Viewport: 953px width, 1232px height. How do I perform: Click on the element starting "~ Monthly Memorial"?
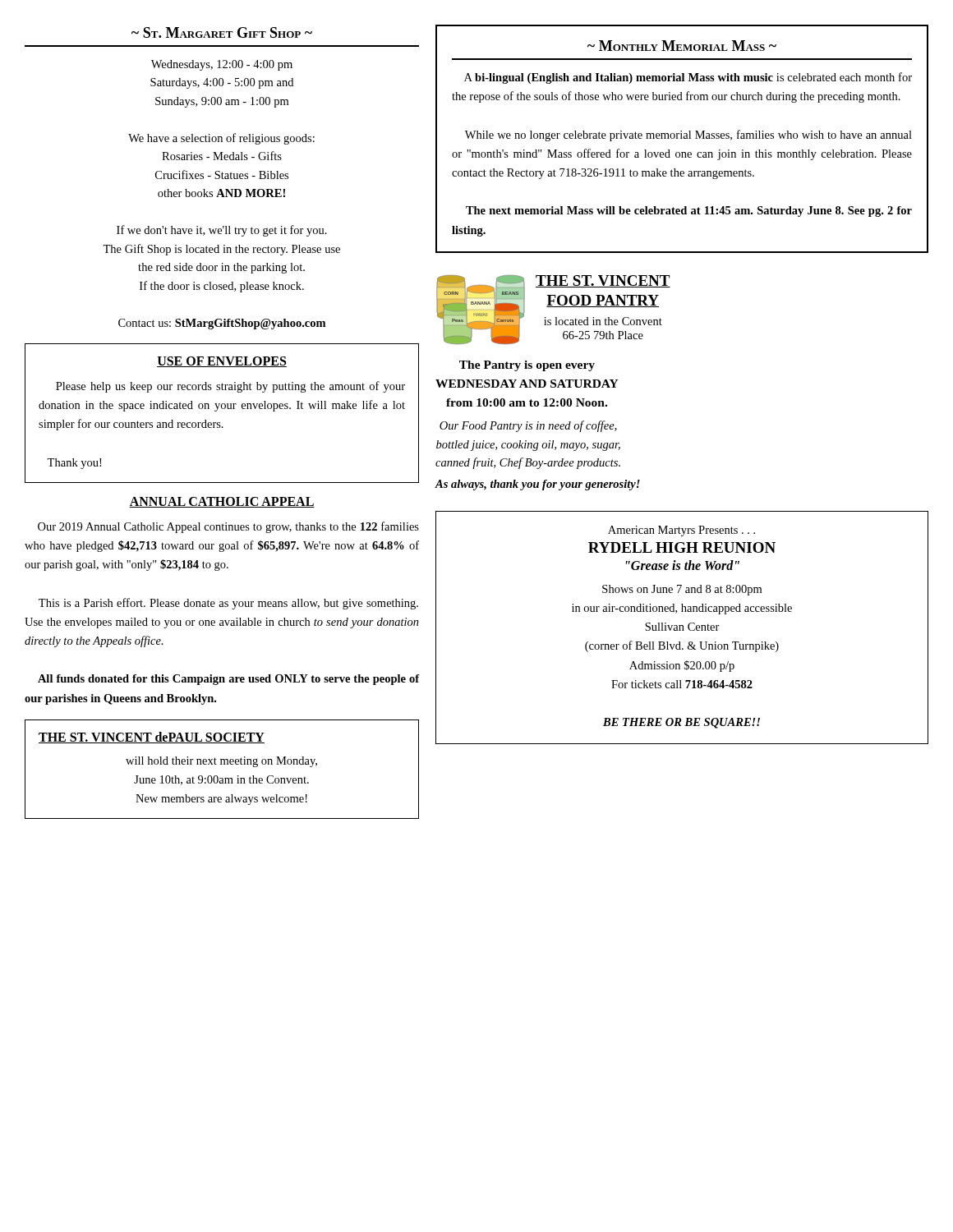click(x=682, y=139)
